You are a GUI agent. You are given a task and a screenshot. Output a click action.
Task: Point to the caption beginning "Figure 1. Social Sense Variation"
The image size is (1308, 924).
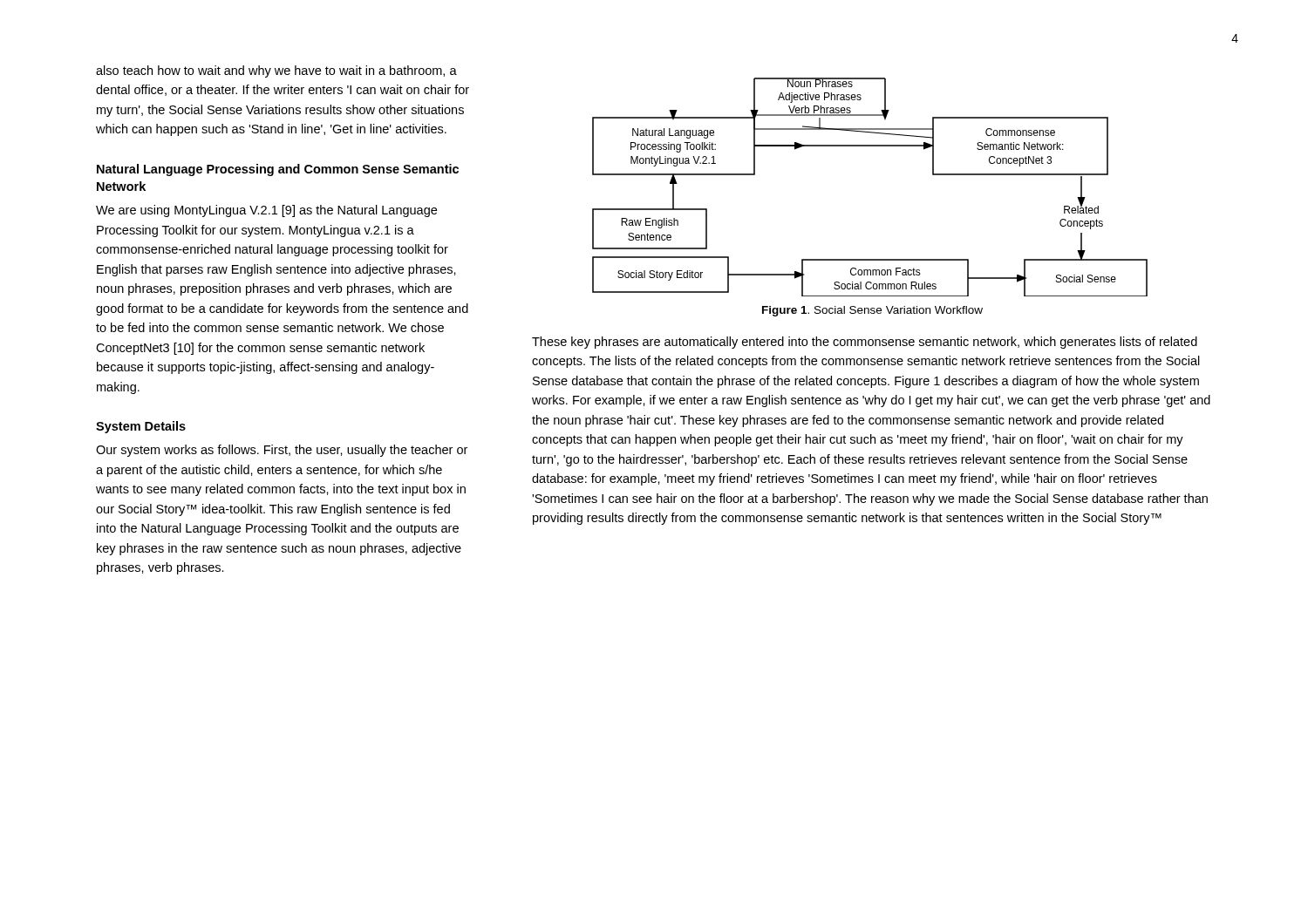click(x=872, y=310)
